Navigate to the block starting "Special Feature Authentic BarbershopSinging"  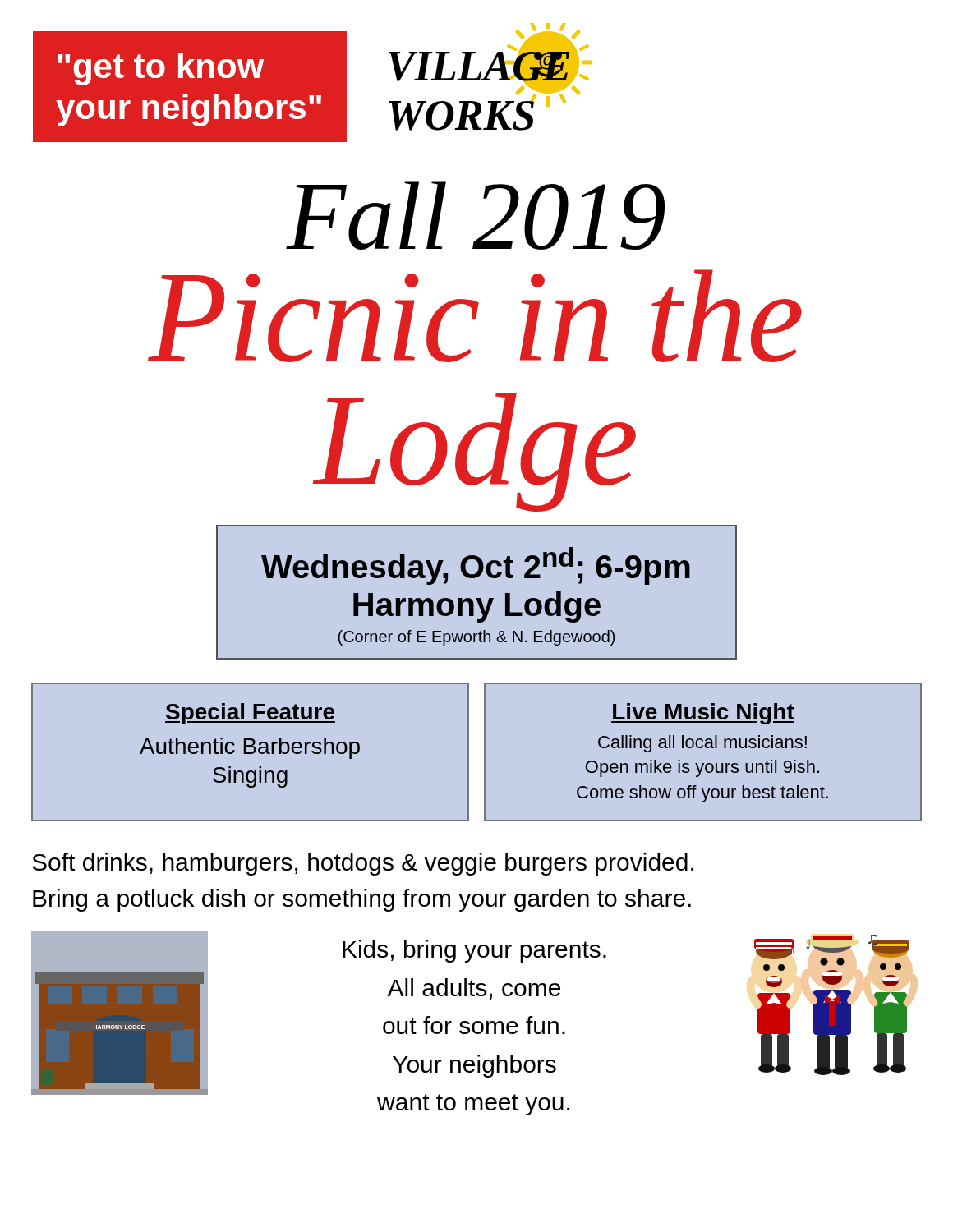(250, 744)
